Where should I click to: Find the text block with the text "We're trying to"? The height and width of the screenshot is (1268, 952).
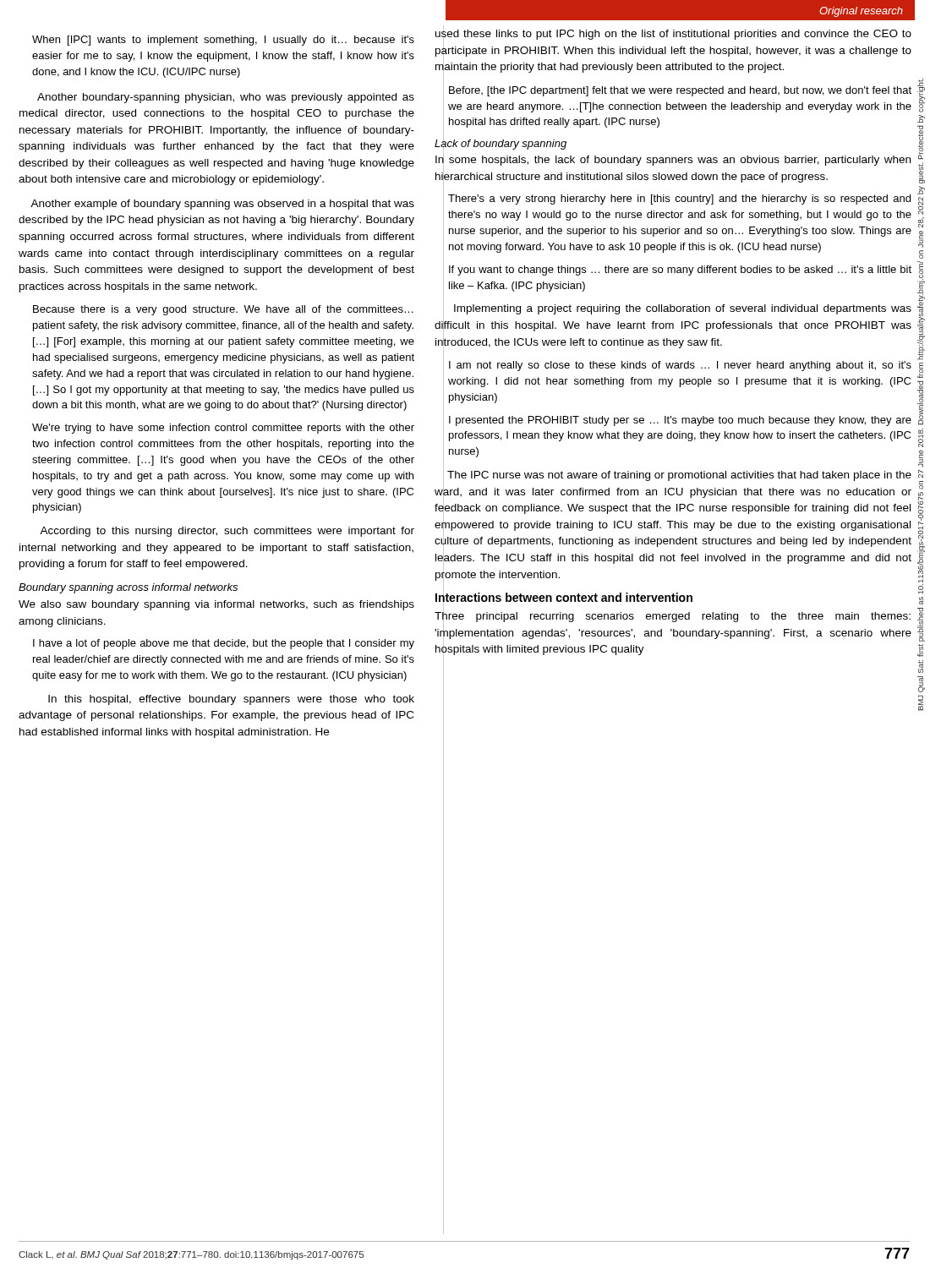point(223,467)
